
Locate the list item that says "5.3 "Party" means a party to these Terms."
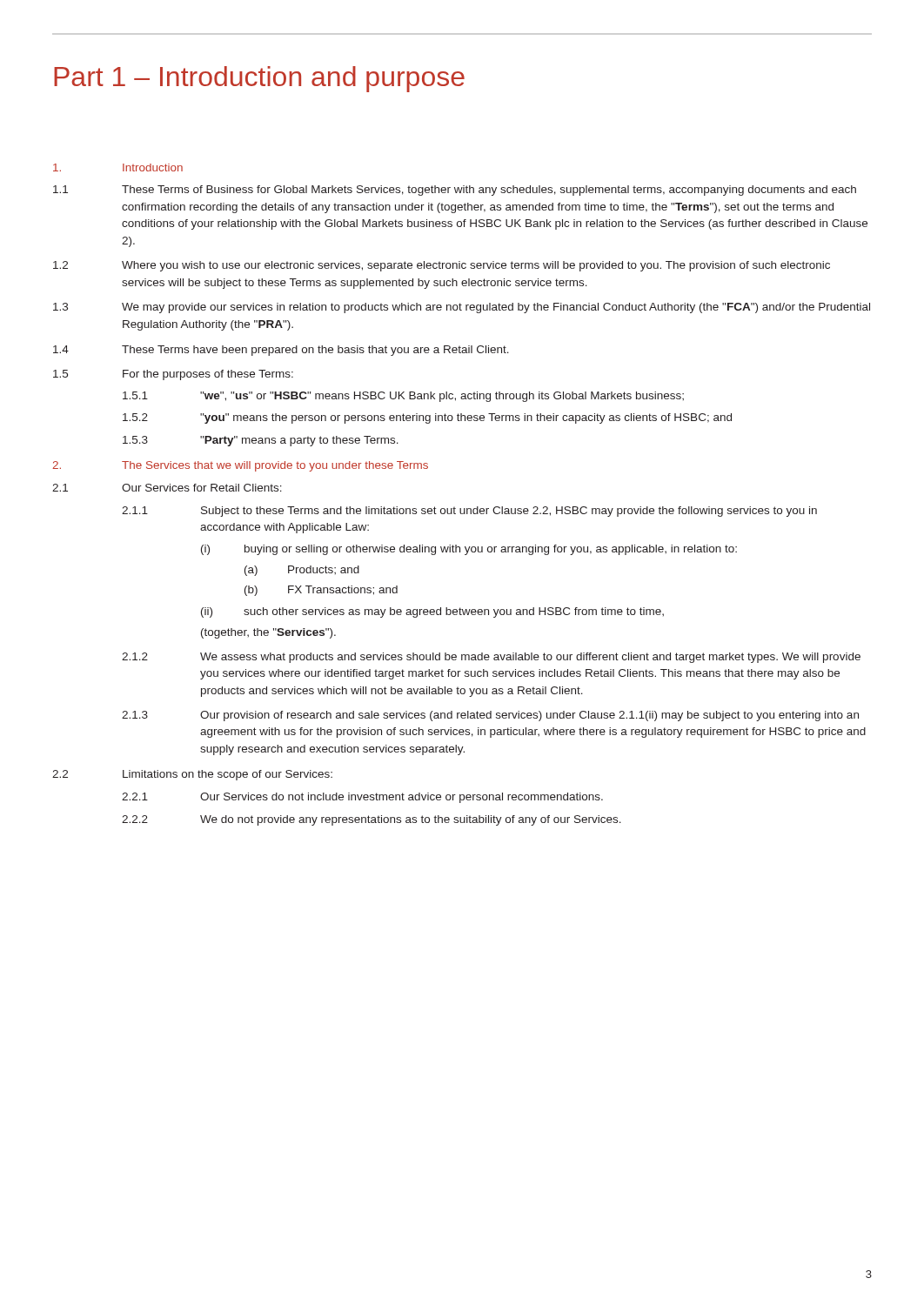pos(261,441)
